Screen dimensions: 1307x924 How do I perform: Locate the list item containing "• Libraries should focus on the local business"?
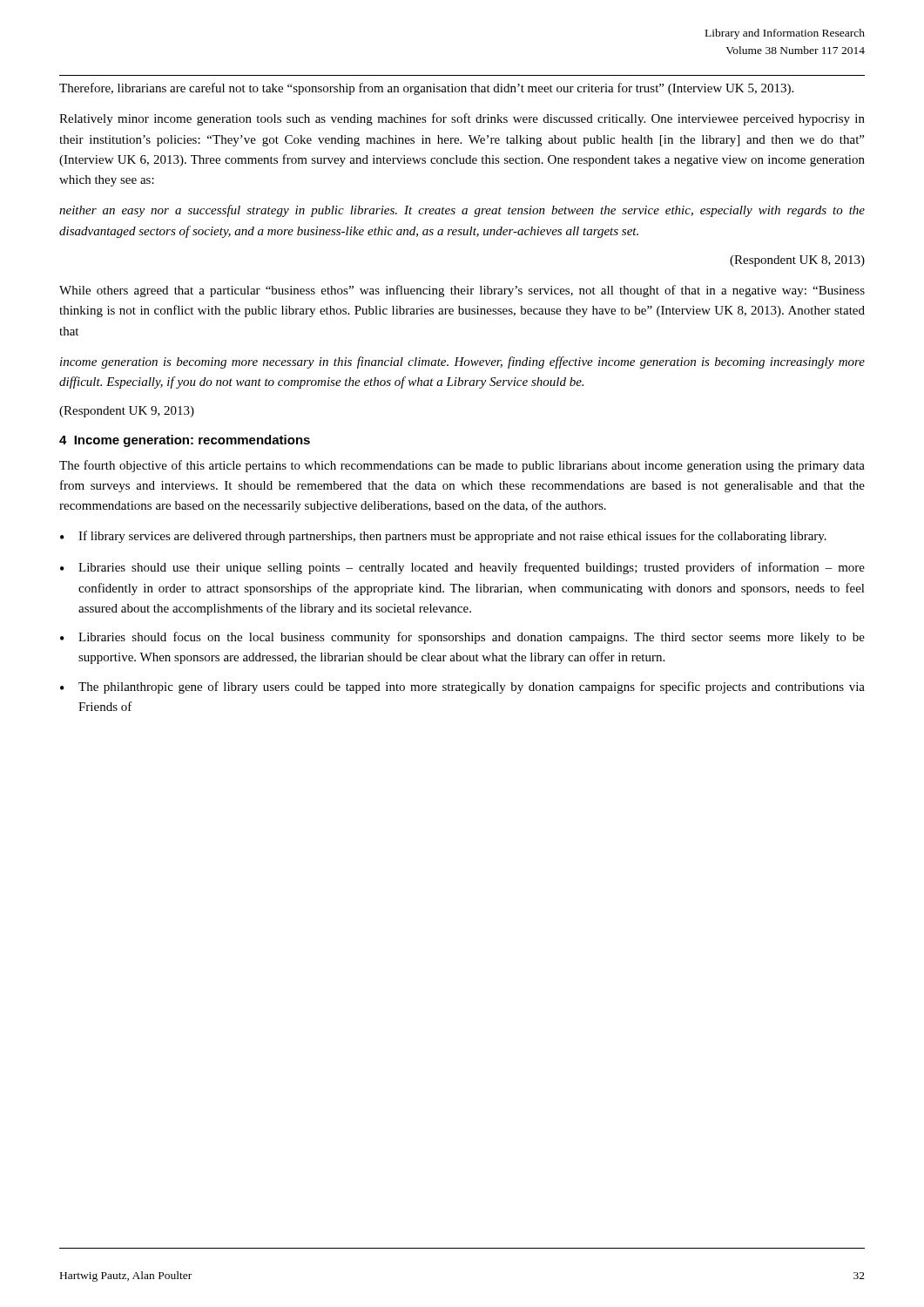[462, 648]
